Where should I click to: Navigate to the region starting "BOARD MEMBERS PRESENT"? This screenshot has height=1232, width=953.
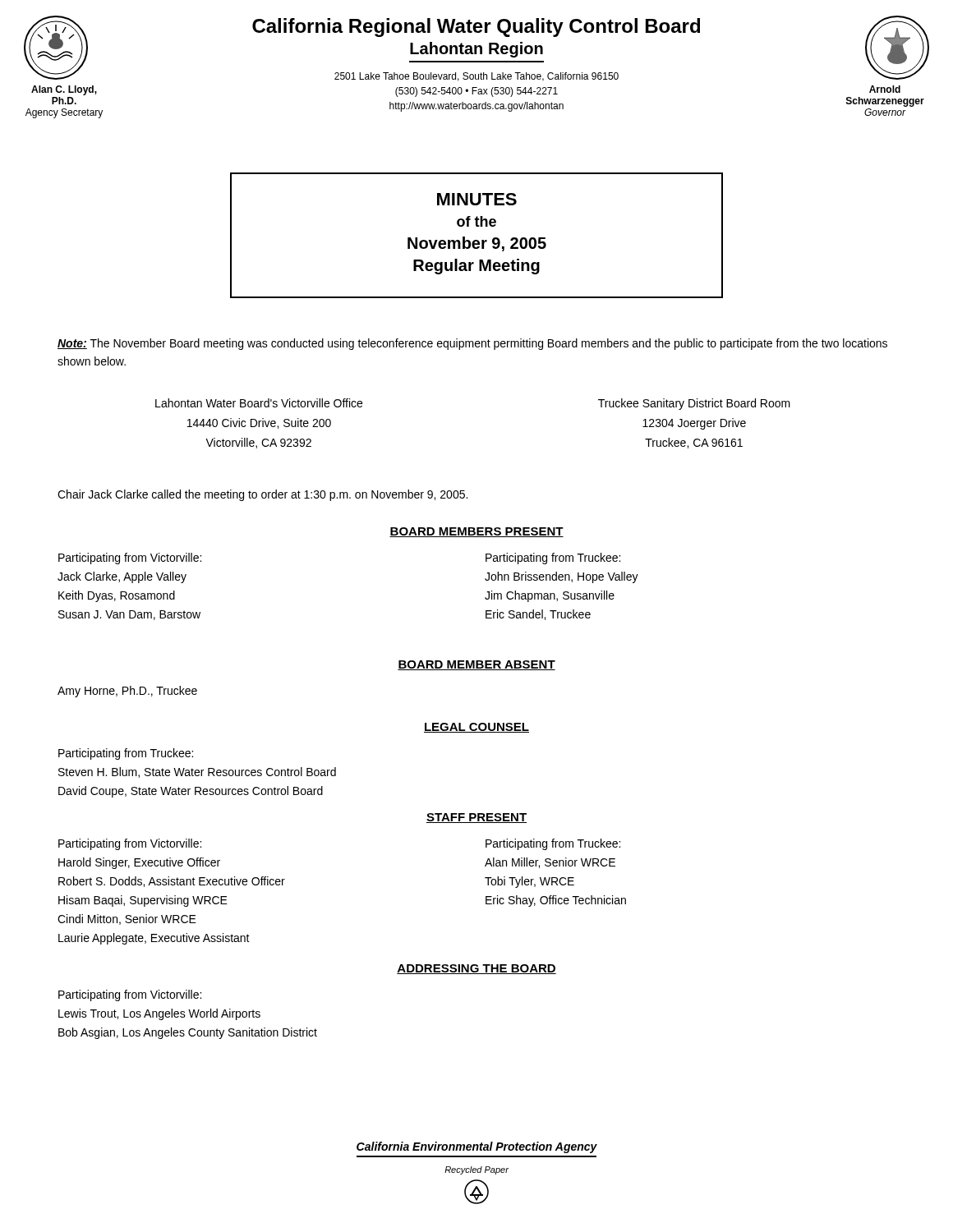[476, 531]
